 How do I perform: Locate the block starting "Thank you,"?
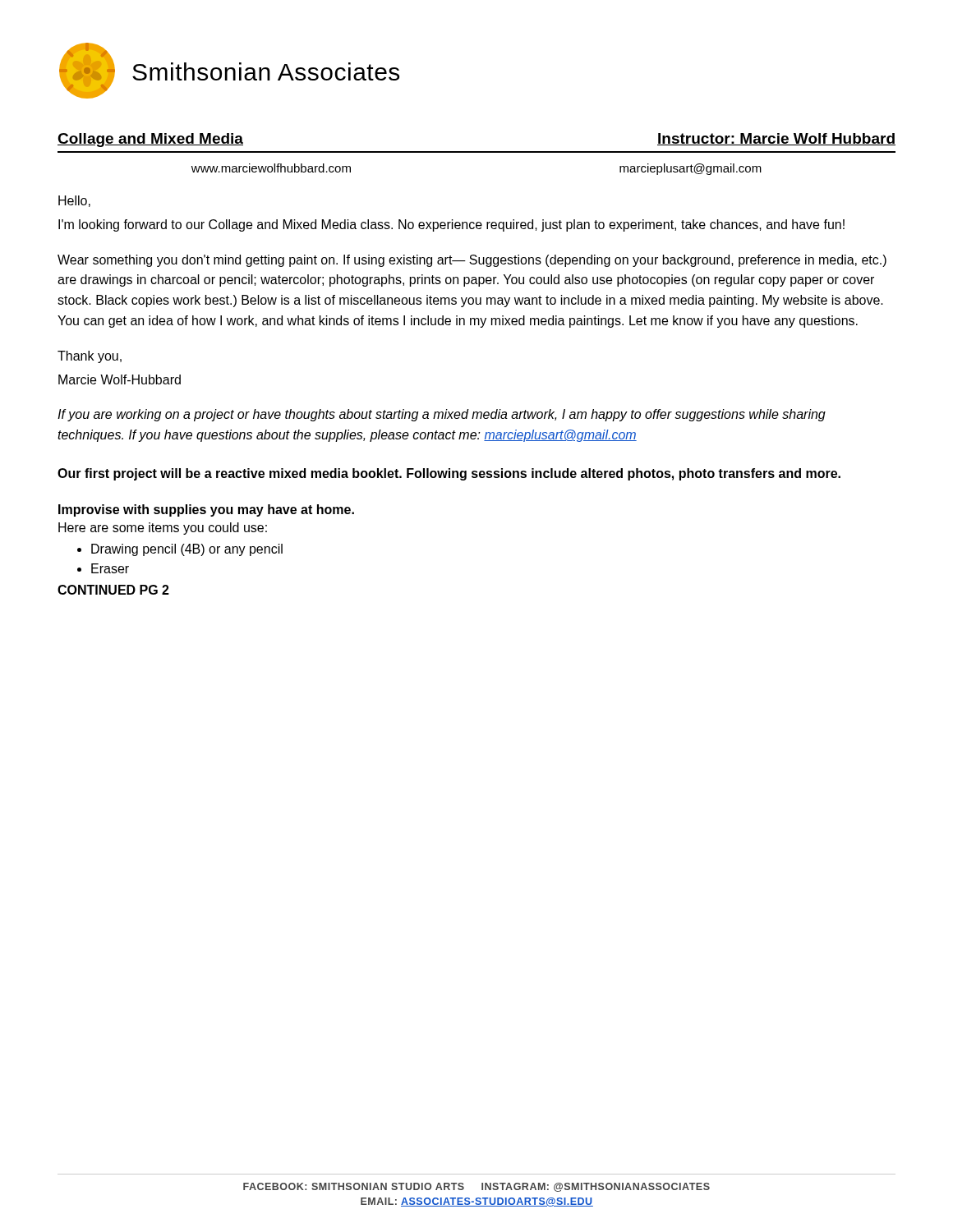click(x=90, y=356)
